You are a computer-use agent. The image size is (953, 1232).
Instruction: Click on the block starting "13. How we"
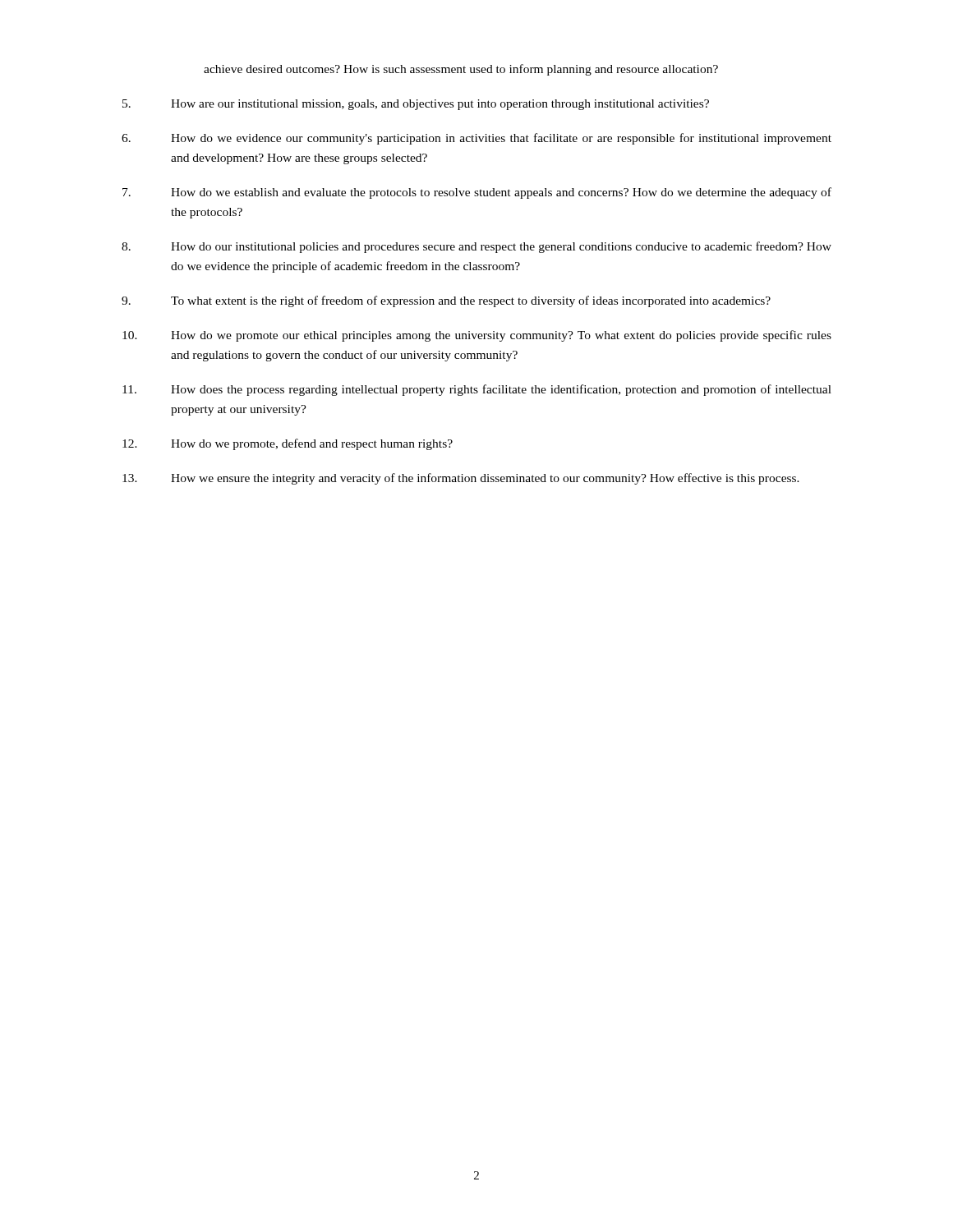[x=476, y=478]
